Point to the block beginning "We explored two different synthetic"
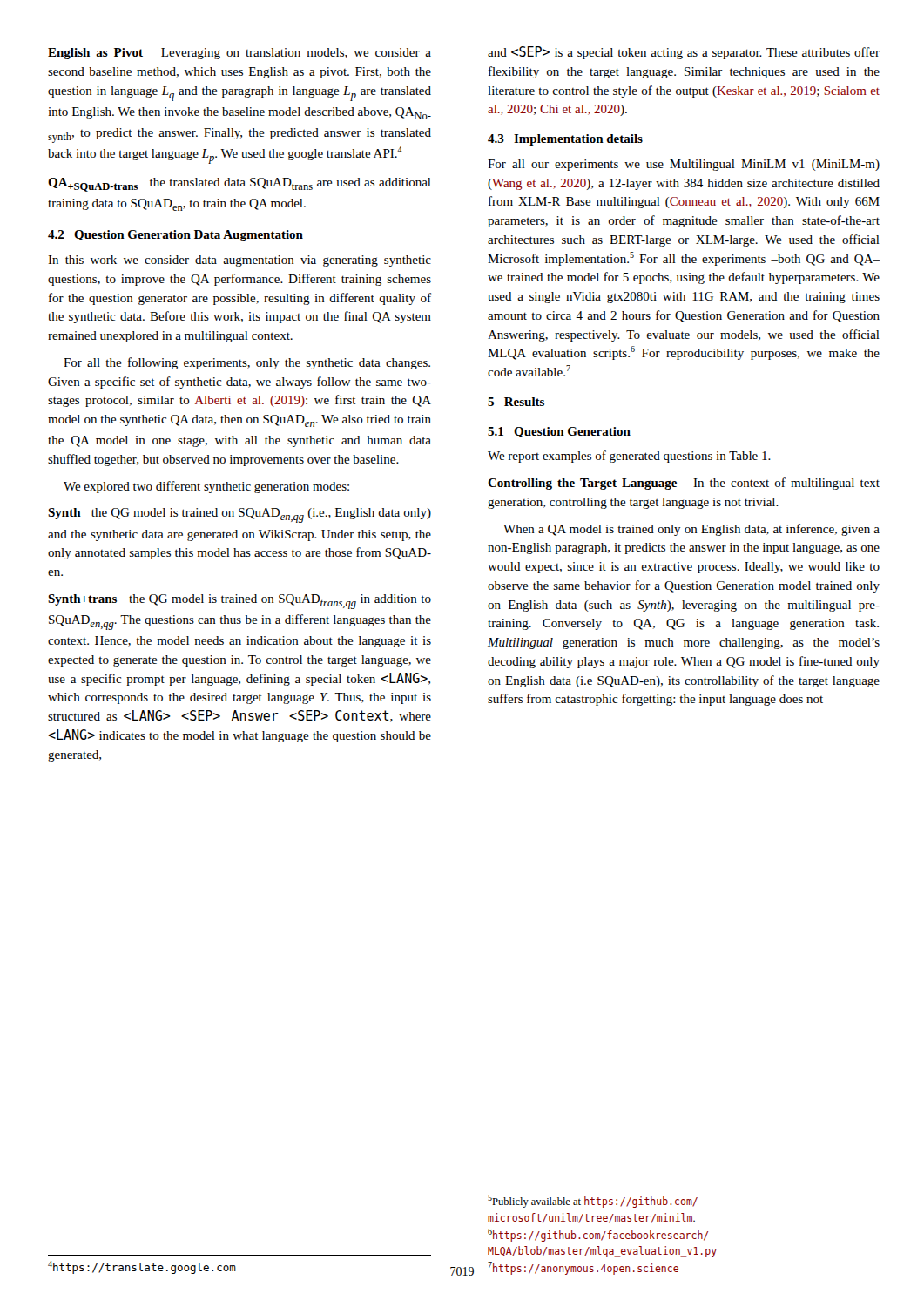924x1307 pixels. (x=239, y=487)
